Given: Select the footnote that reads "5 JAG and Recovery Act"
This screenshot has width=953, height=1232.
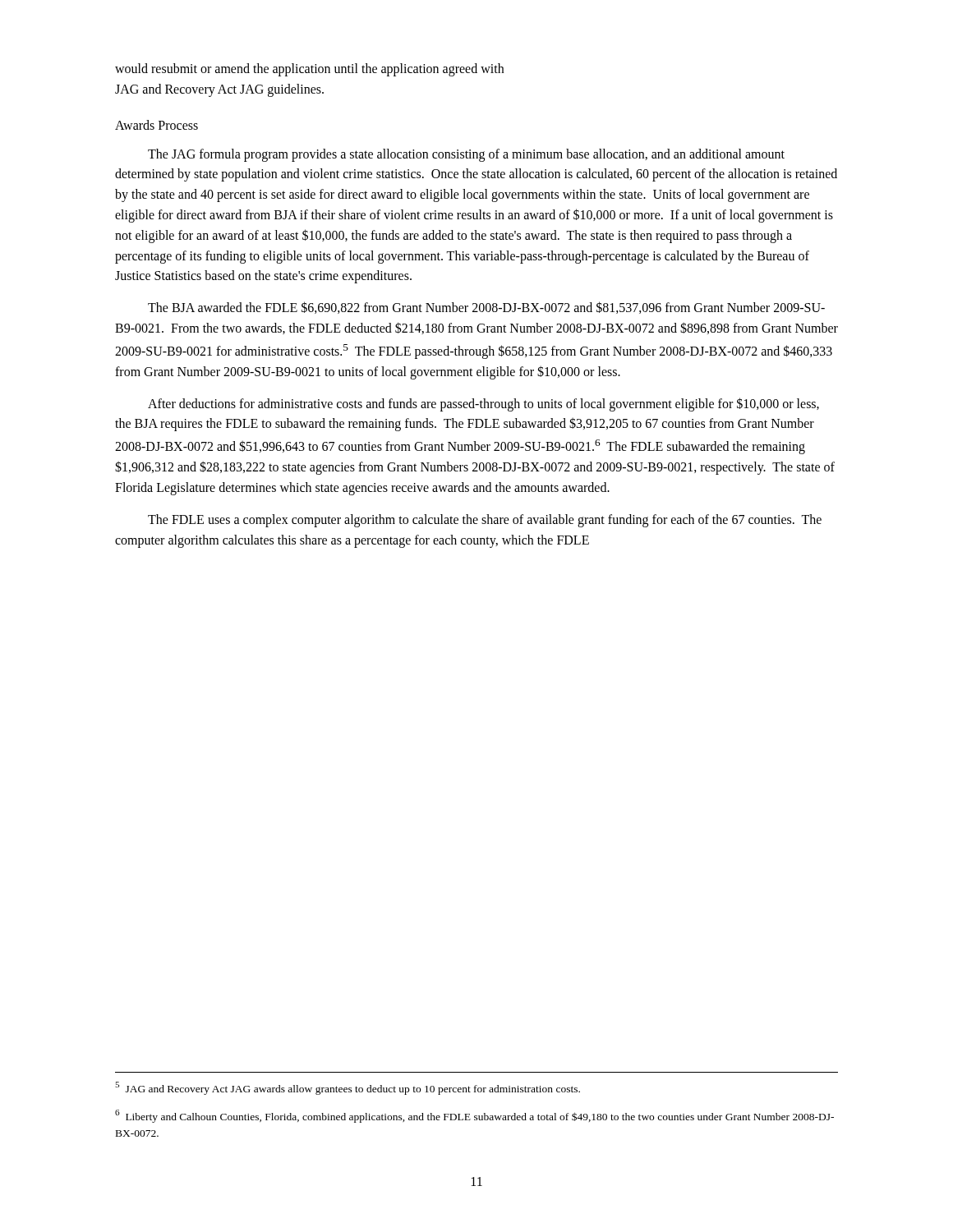Looking at the screenshot, I should click(348, 1087).
